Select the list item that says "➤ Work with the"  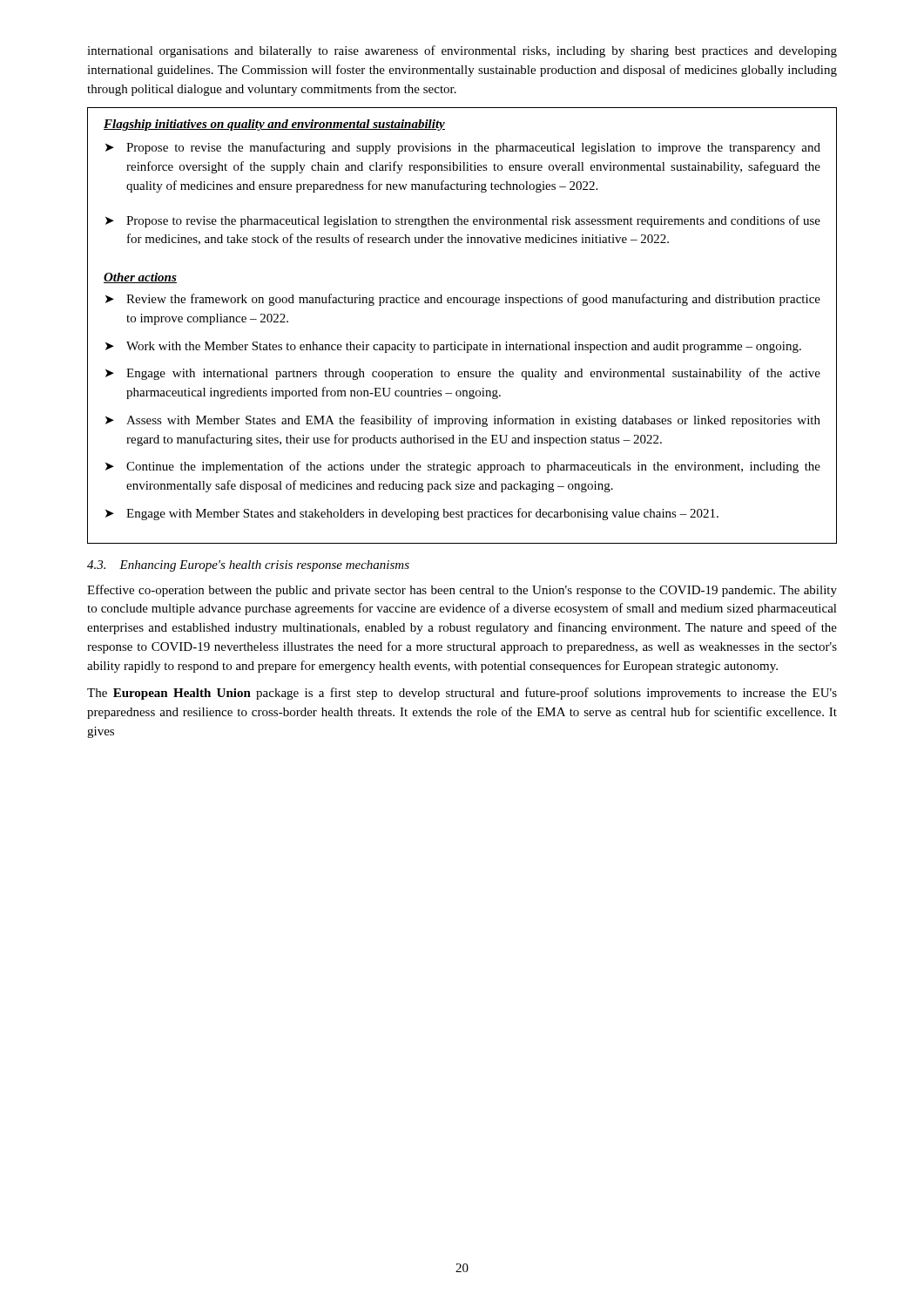click(x=462, y=346)
